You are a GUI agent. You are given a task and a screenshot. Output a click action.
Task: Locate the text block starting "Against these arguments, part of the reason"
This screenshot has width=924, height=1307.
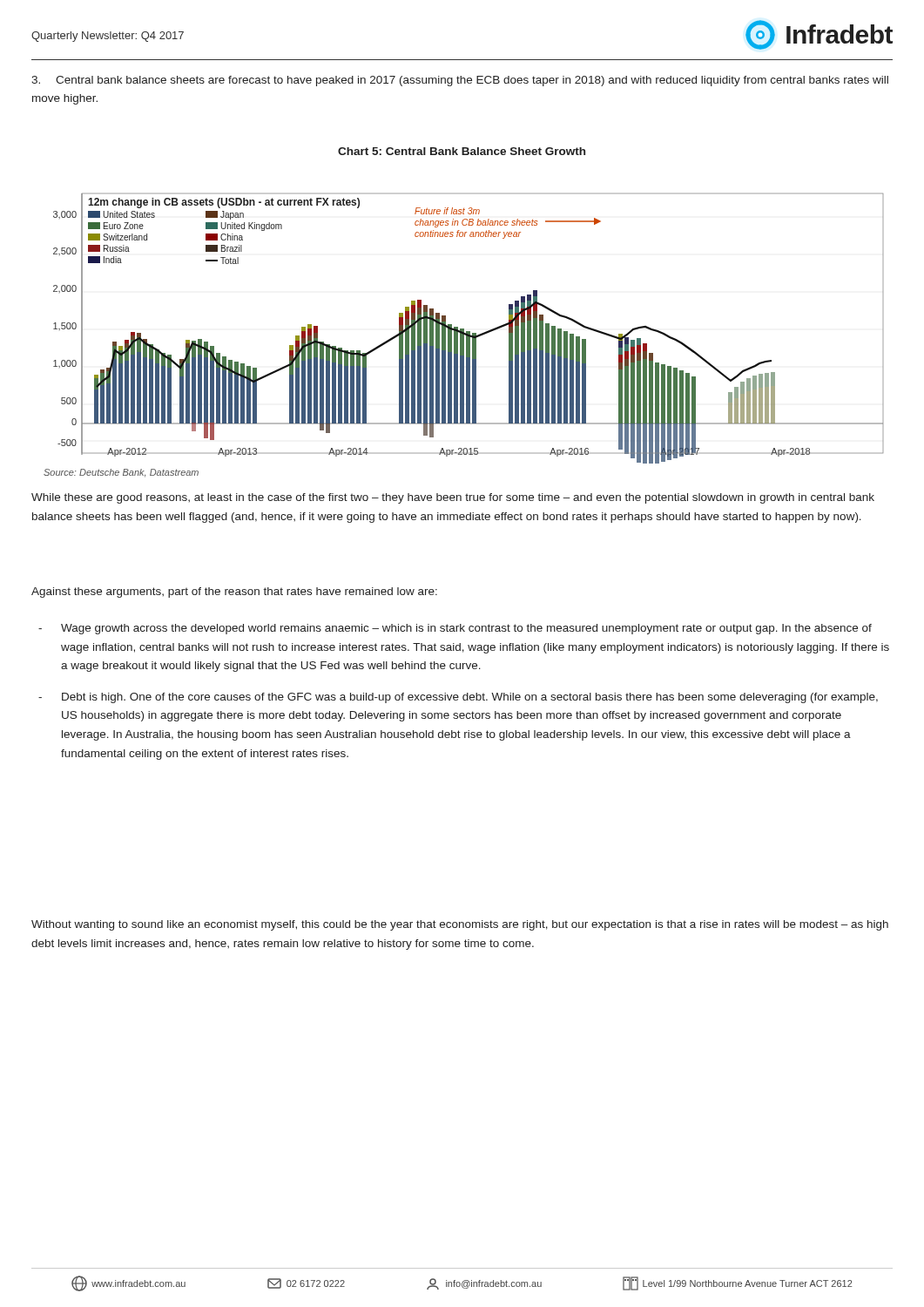(235, 591)
